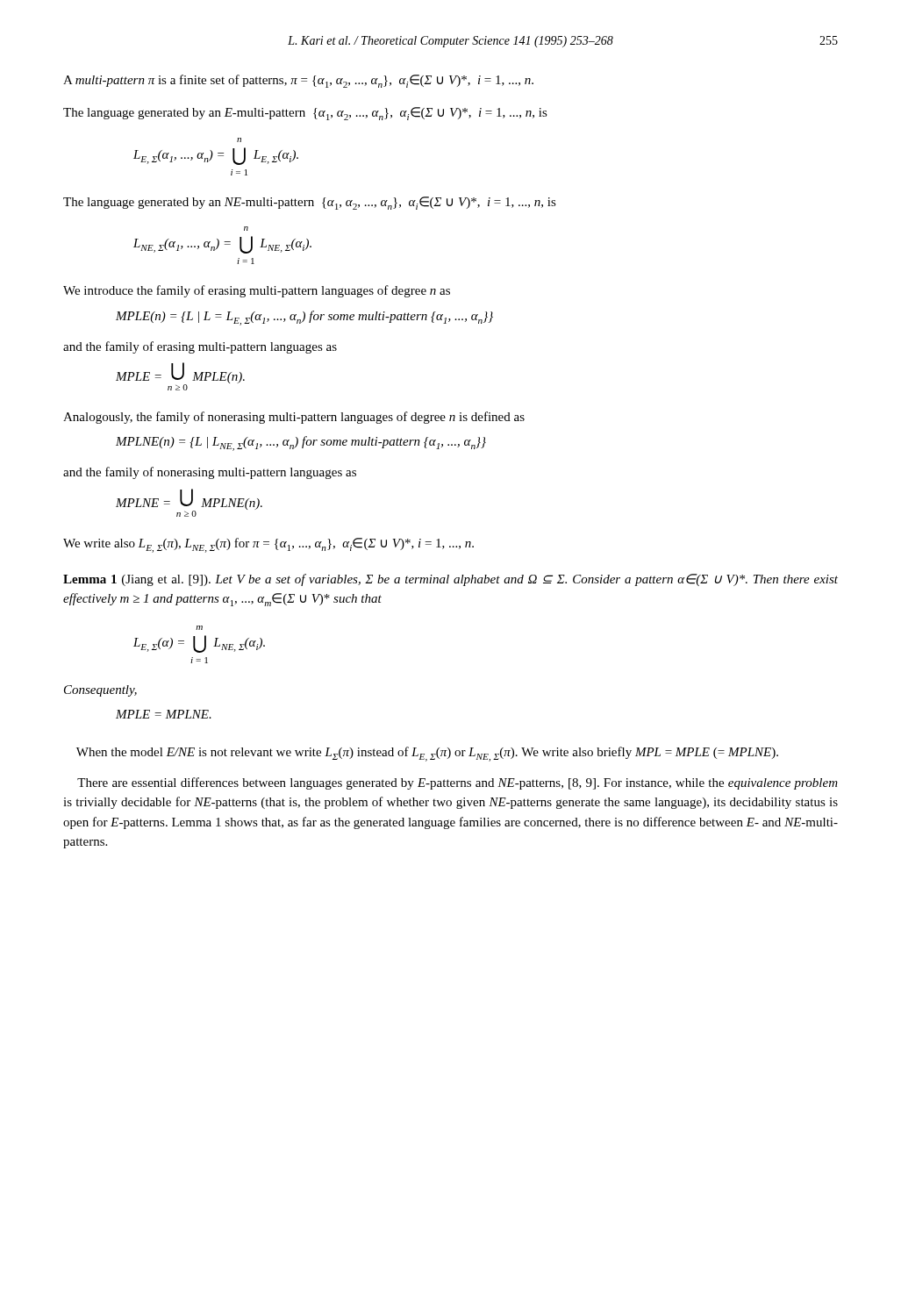Select the text block with the text "A multi-pattern π is a"

[x=299, y=81]
